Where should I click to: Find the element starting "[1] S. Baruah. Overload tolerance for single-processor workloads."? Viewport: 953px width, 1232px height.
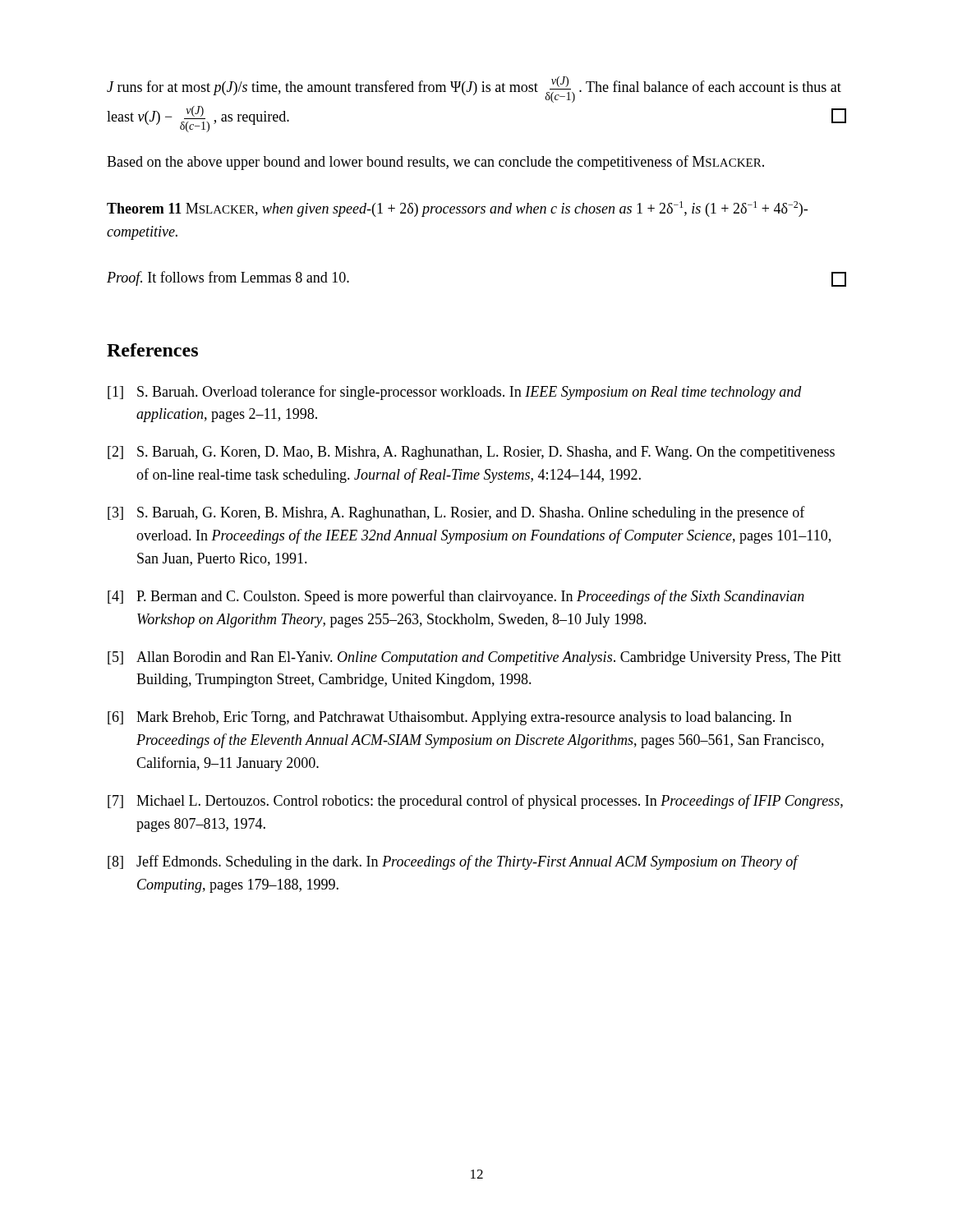(x=476, y=404)
